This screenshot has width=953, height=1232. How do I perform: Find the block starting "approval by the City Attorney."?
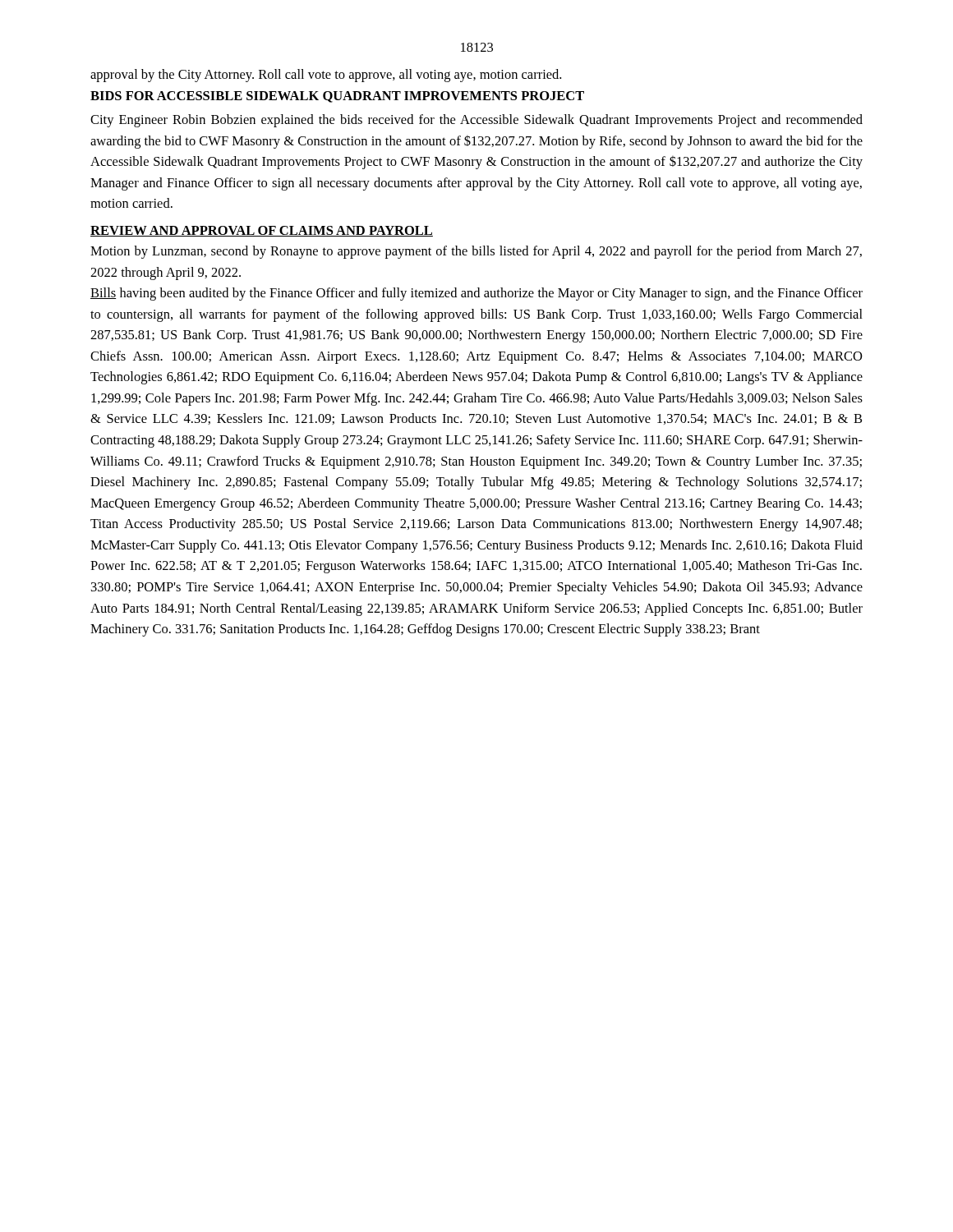pos(476,85)
